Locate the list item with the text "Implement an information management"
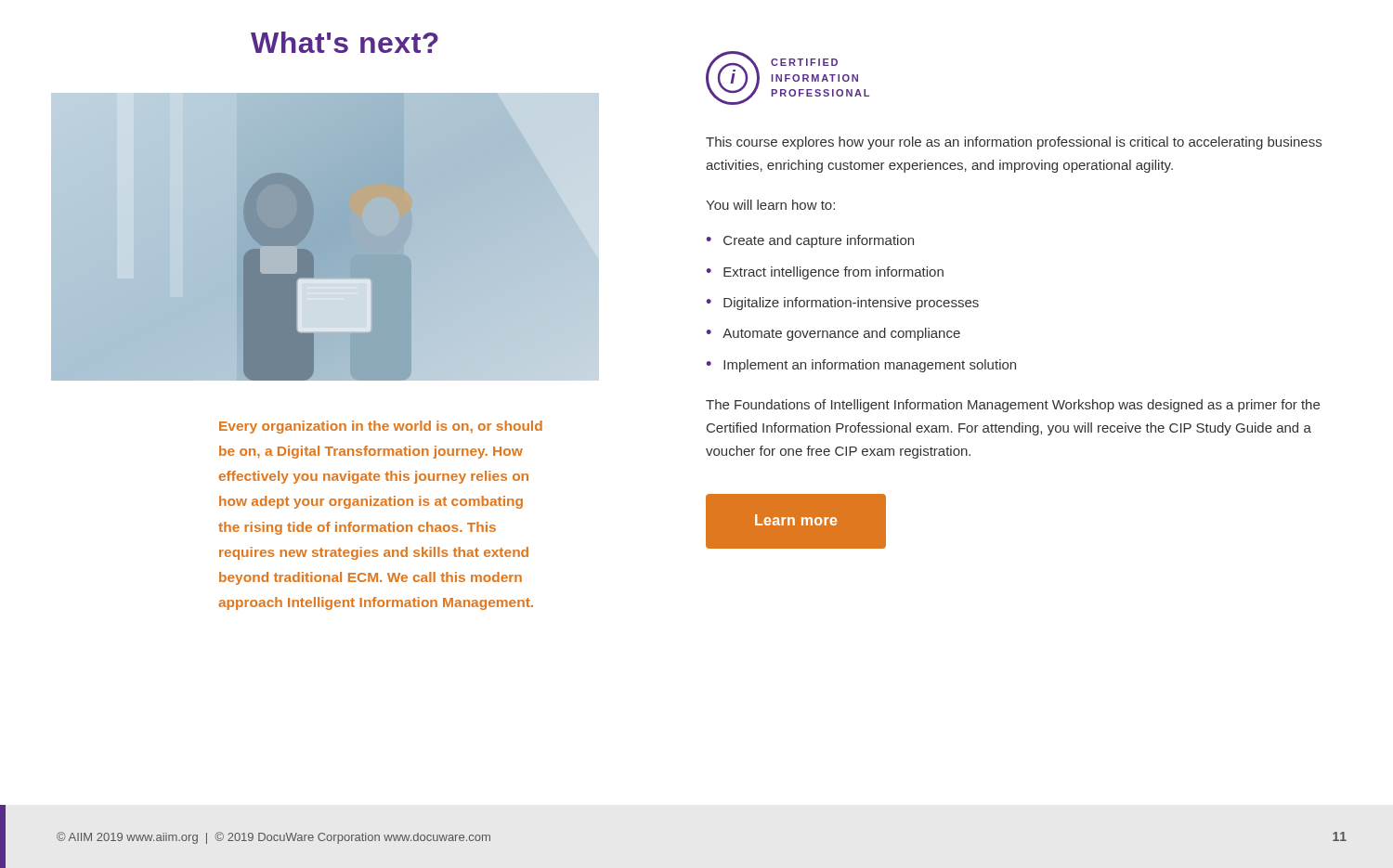The height and width of the screenshot is (868, 1393). 870,364
